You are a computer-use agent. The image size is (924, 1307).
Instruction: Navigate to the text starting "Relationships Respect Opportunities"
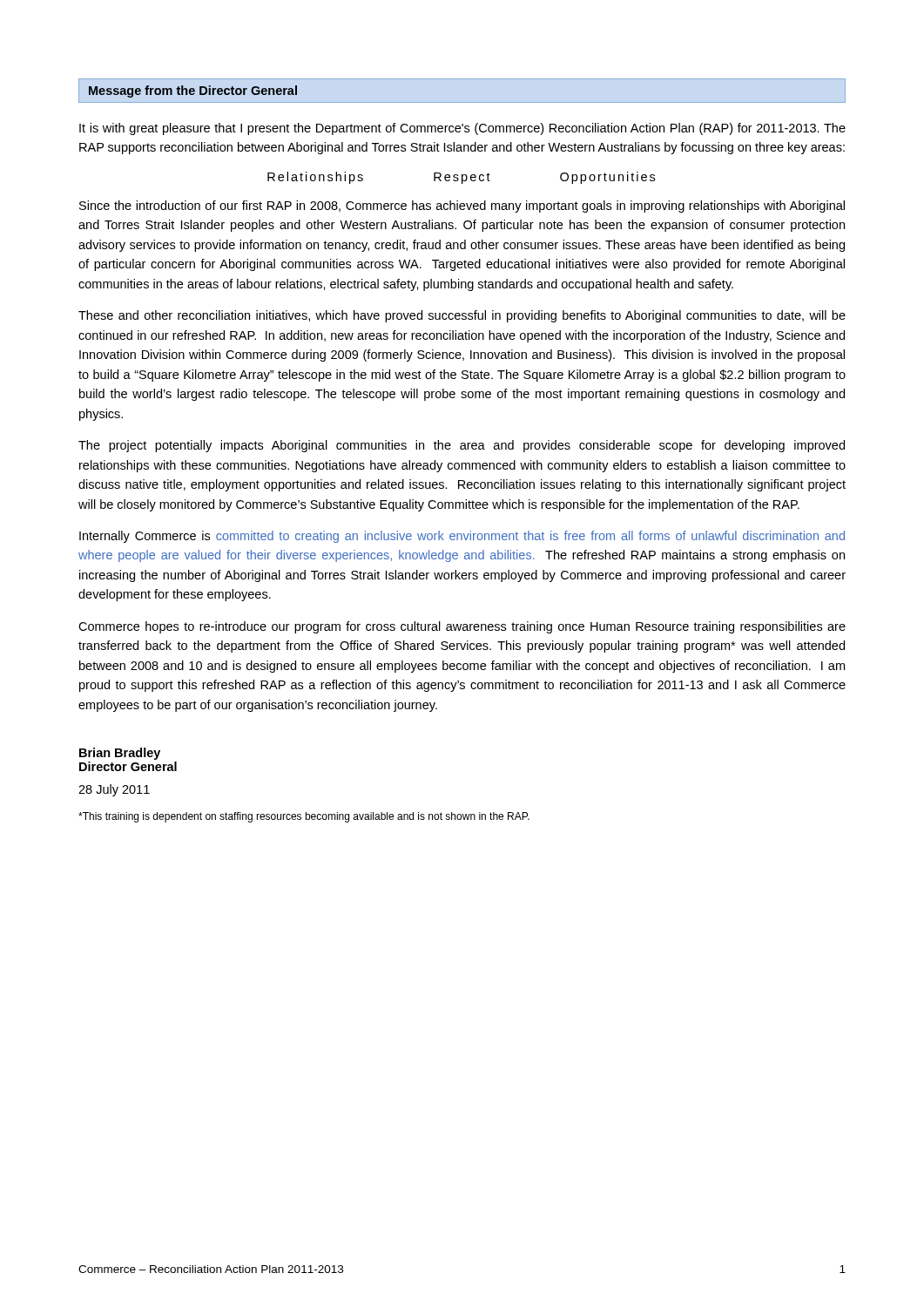pos(462,177)
